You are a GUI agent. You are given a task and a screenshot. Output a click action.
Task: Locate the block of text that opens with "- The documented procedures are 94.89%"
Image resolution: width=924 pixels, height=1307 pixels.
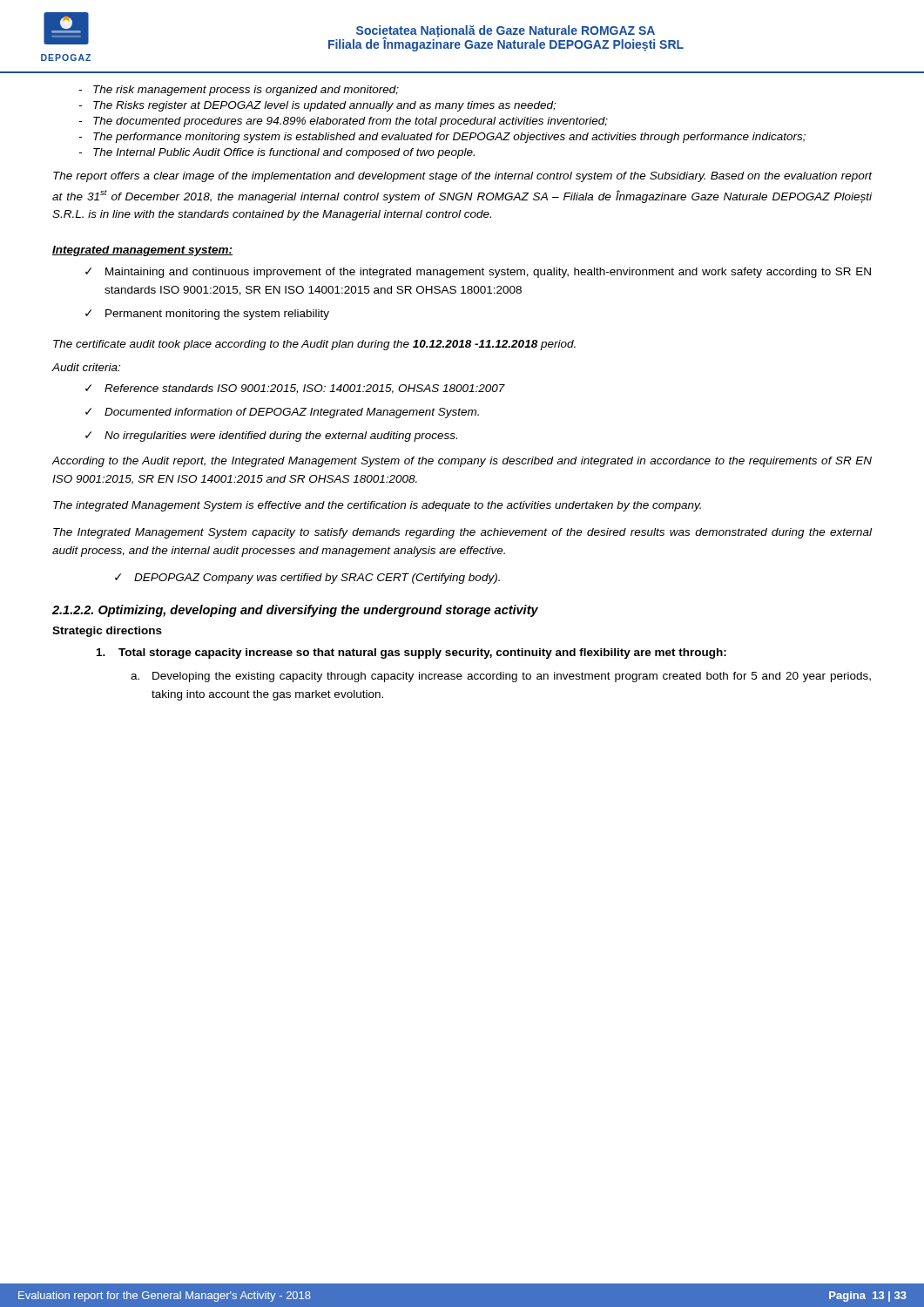click(x=343, y=121)
